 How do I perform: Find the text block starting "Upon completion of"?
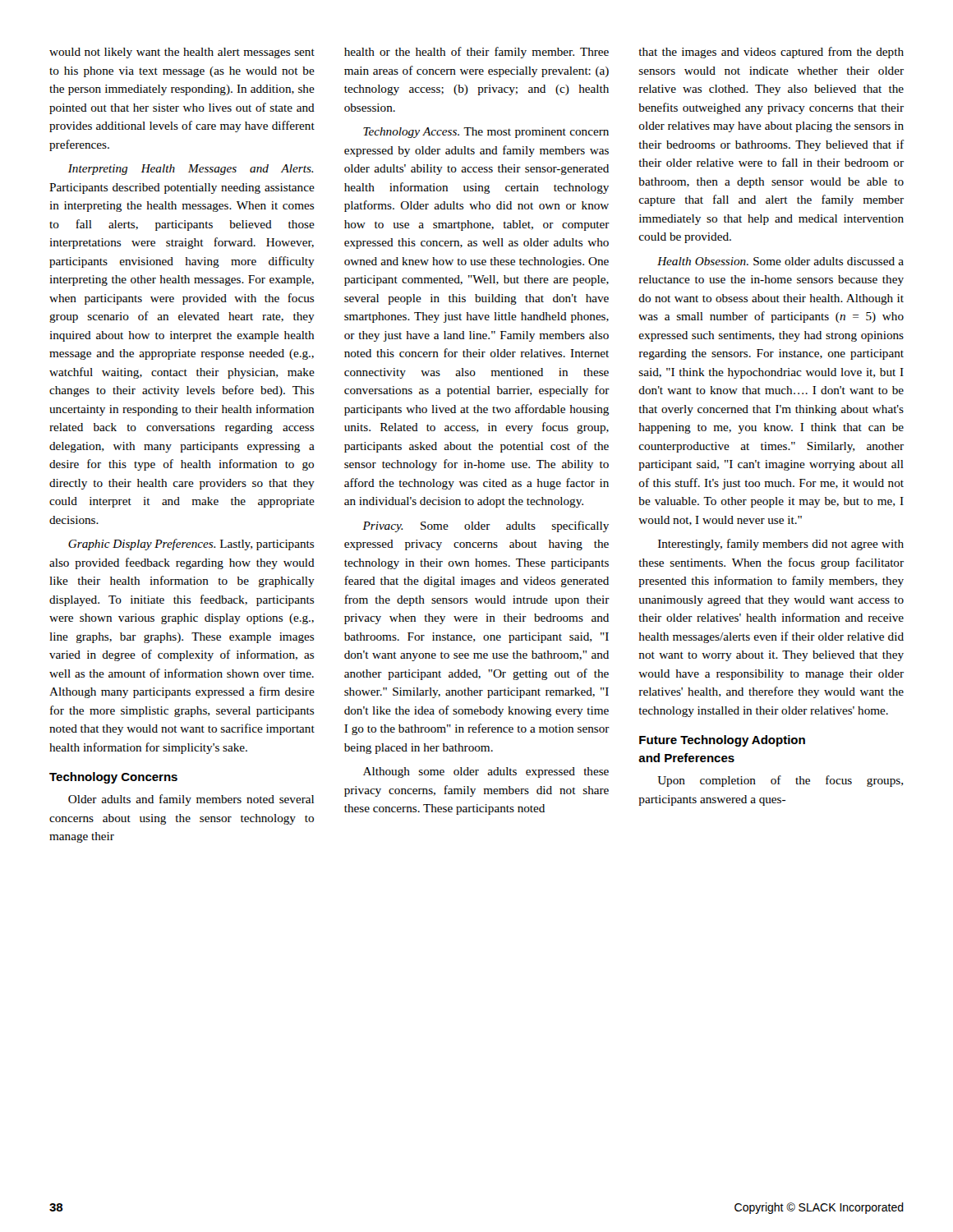(771, 790)
